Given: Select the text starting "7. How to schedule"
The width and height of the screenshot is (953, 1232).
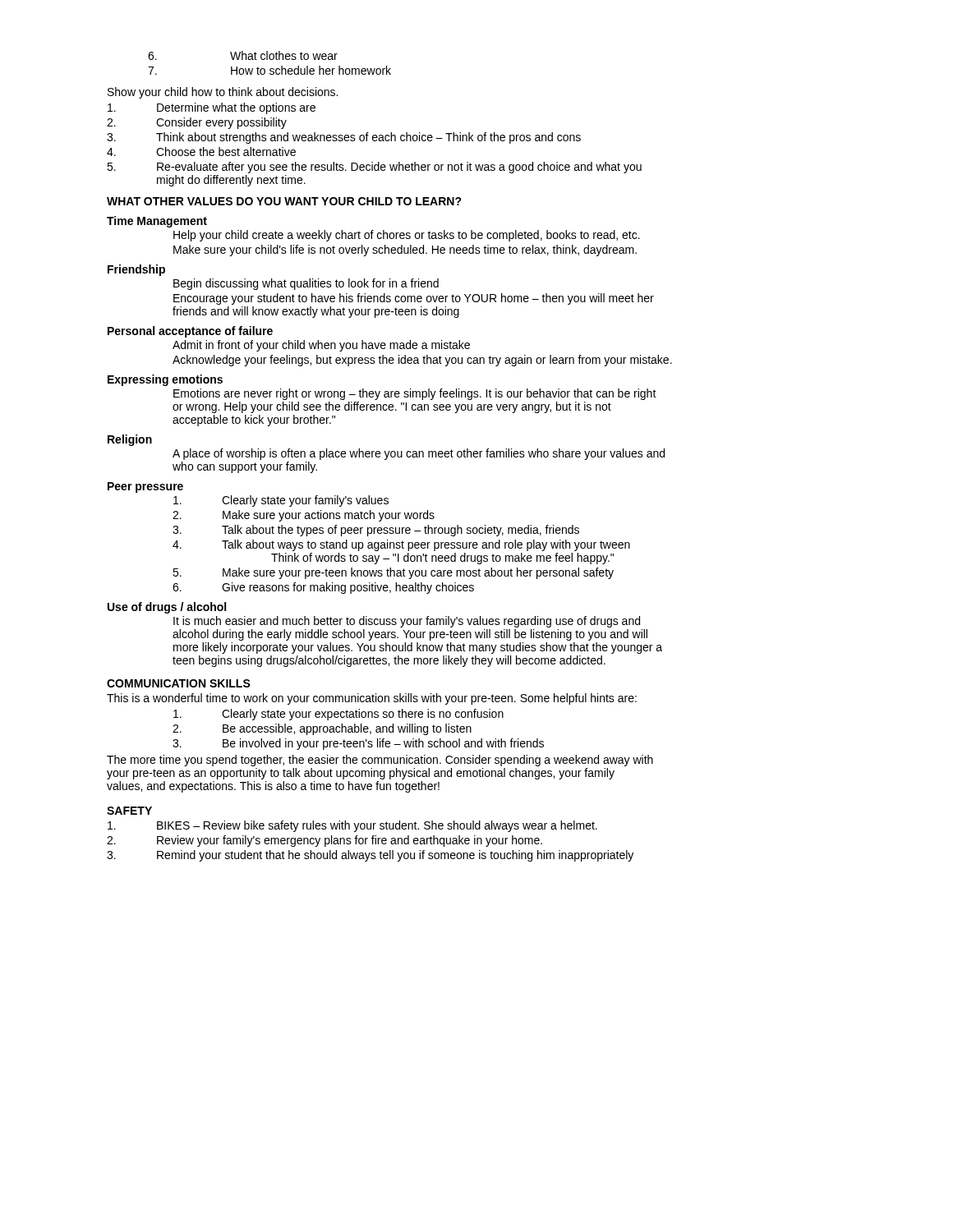Looking at the screenshot, I should [x=269, y=70].
